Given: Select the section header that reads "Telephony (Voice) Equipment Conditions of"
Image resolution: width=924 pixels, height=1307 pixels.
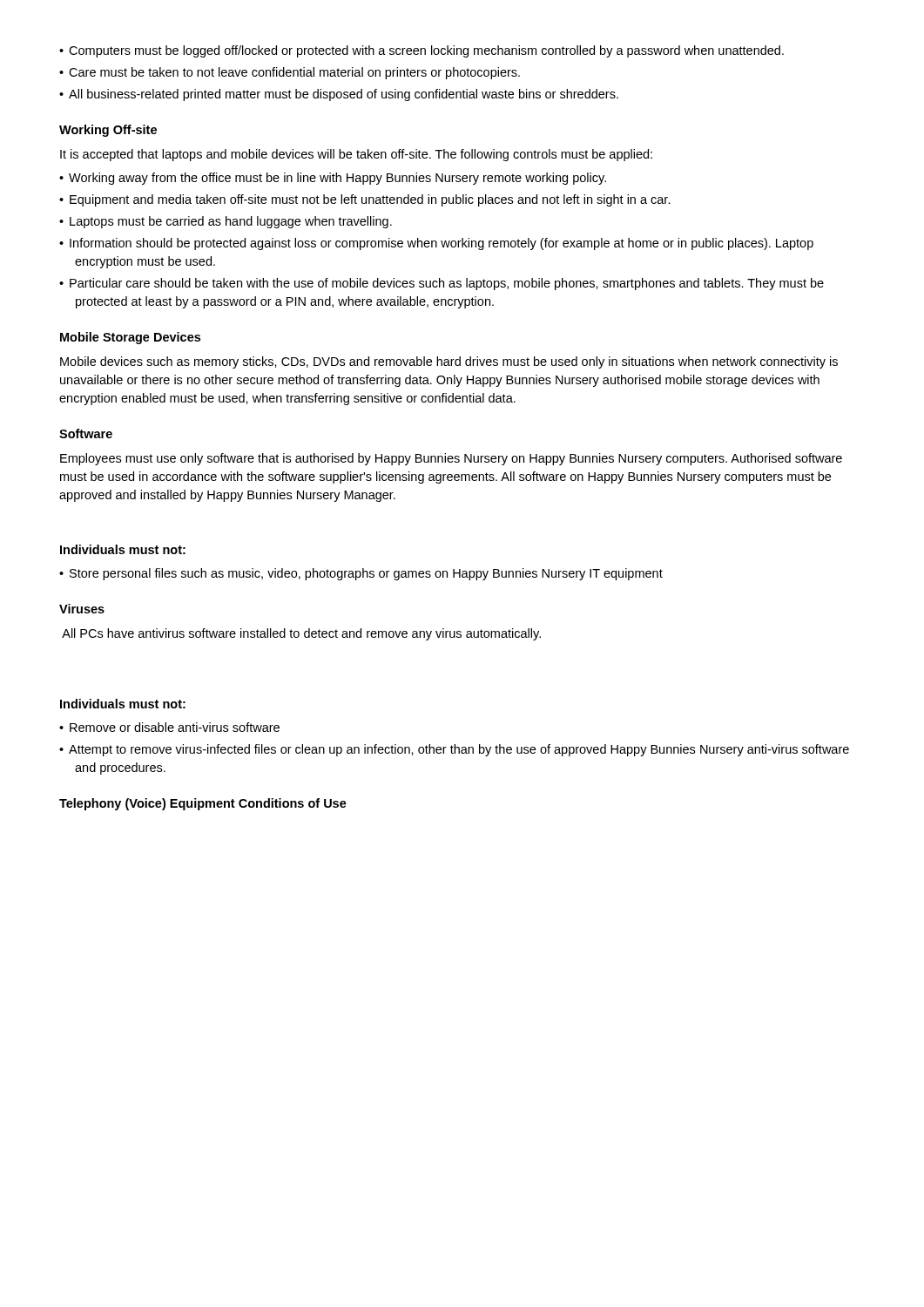Looking at the screenshot, I should [x=203, y=804].
